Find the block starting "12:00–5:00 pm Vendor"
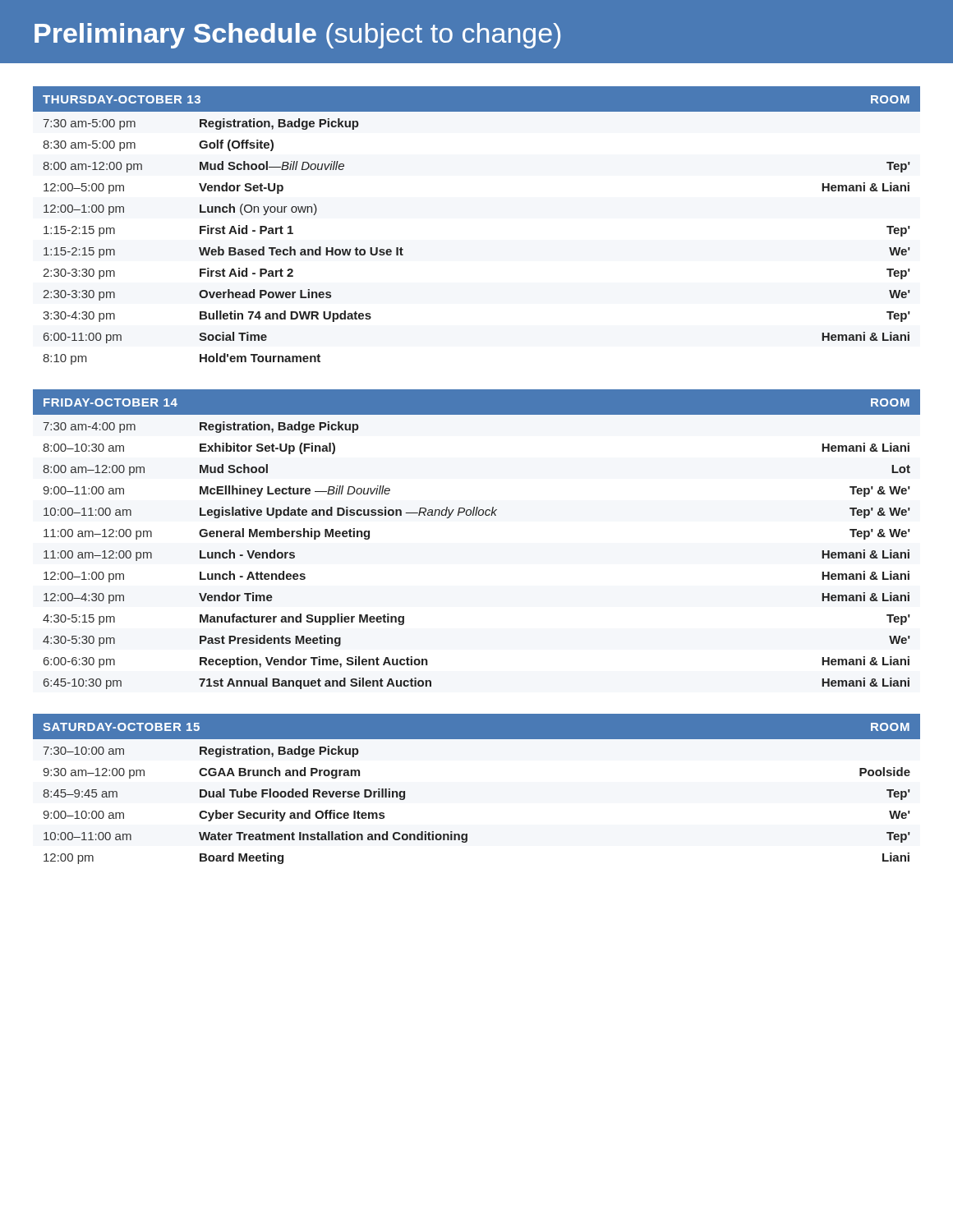 point(84,187)
